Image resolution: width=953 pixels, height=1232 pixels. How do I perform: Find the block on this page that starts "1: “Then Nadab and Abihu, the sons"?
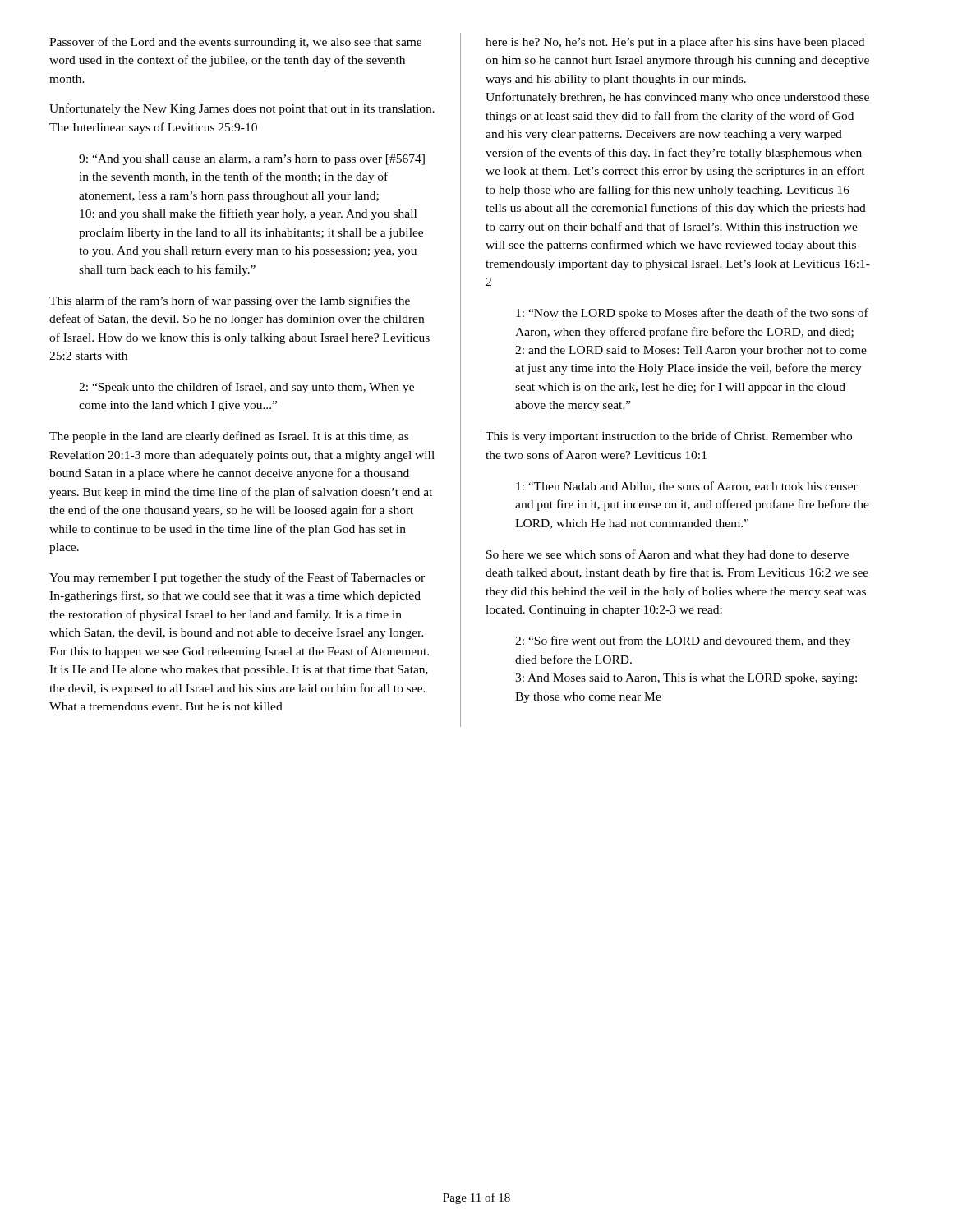pos(693,505)
